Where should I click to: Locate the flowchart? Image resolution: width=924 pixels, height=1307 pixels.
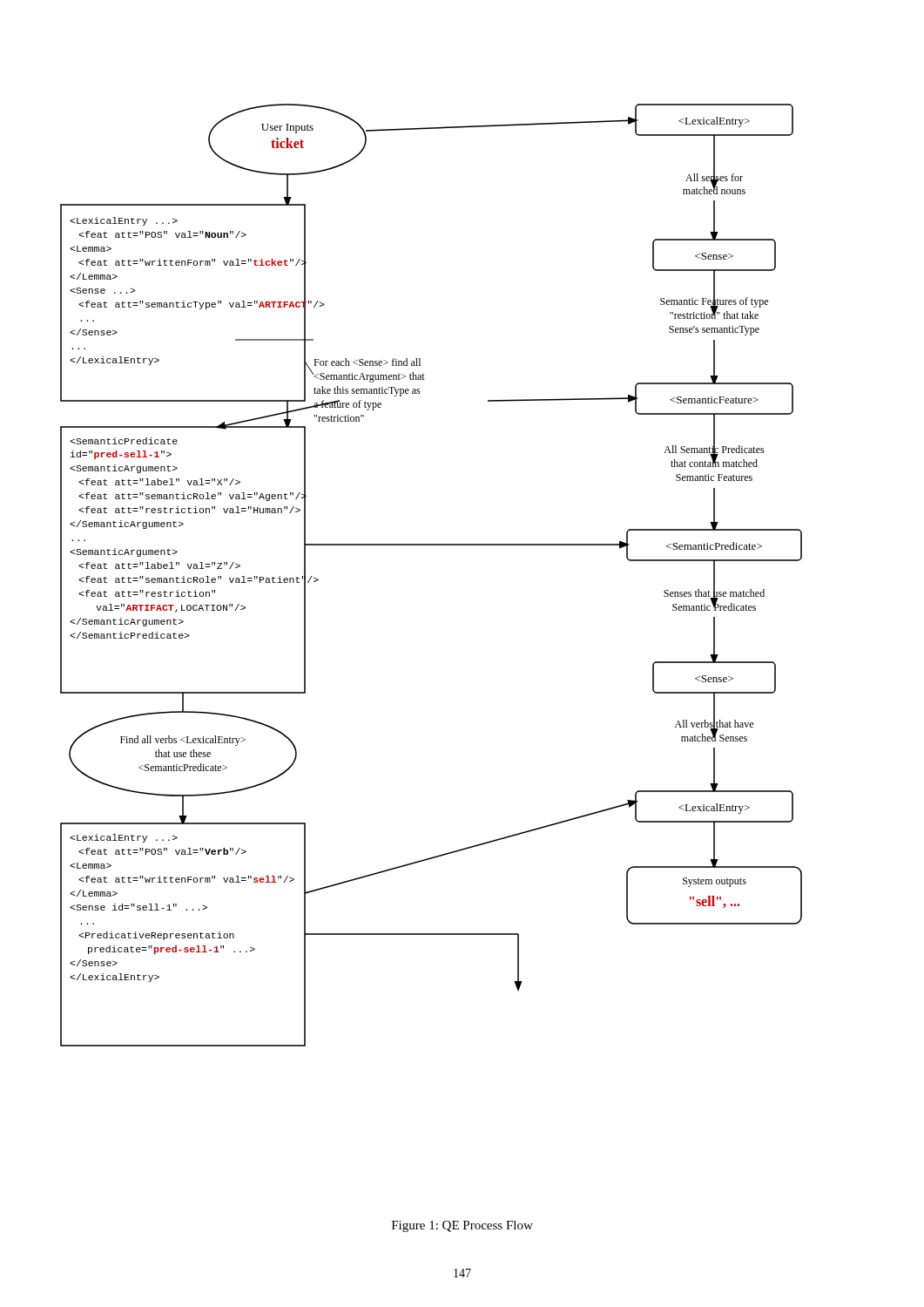click(462, 584)
